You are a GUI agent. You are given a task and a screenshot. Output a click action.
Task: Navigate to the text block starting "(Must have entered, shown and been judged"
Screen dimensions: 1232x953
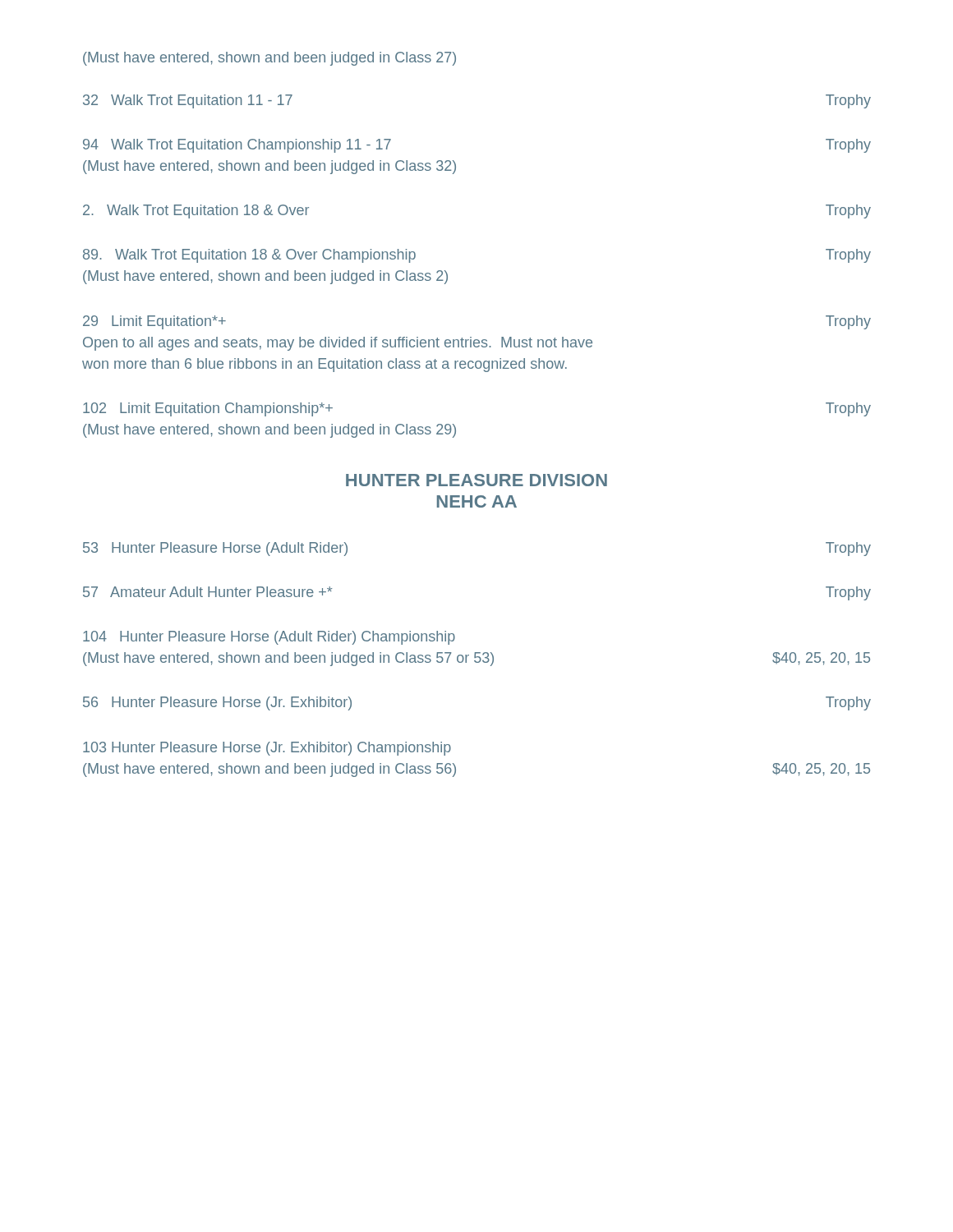[270, 57]
